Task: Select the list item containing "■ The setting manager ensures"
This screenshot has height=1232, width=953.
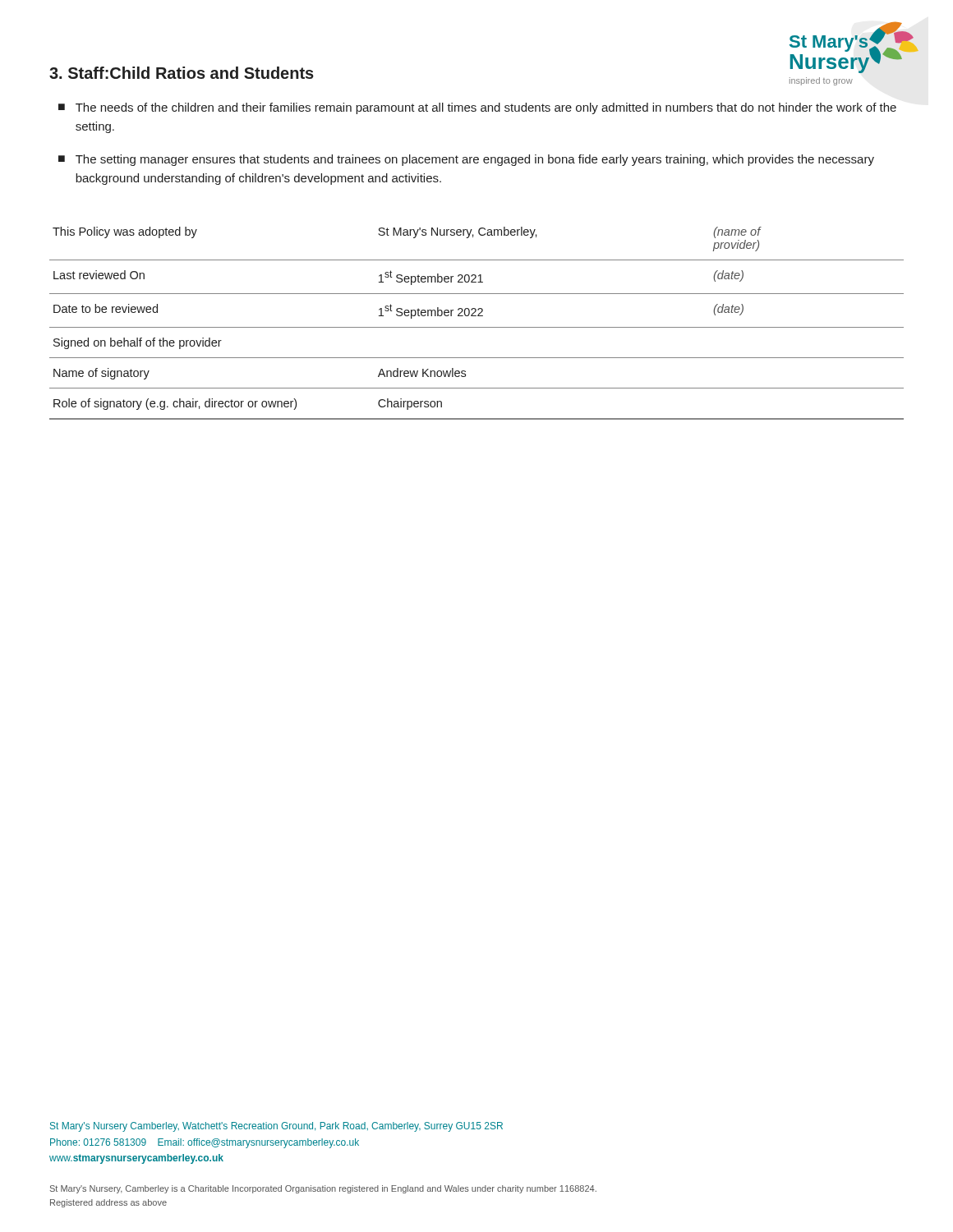Action: 481,168
